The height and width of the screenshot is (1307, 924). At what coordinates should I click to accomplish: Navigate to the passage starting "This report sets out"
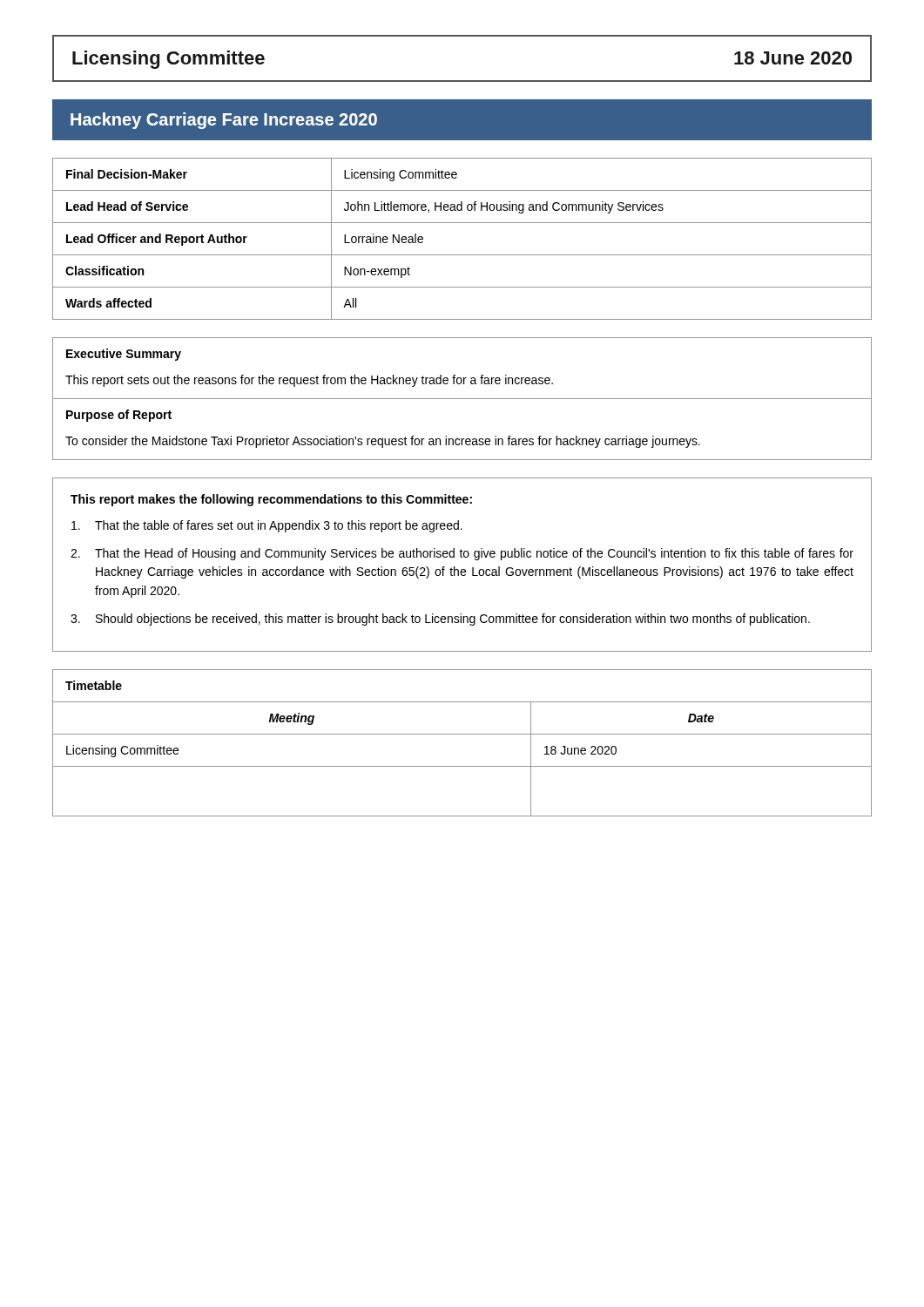310,380
